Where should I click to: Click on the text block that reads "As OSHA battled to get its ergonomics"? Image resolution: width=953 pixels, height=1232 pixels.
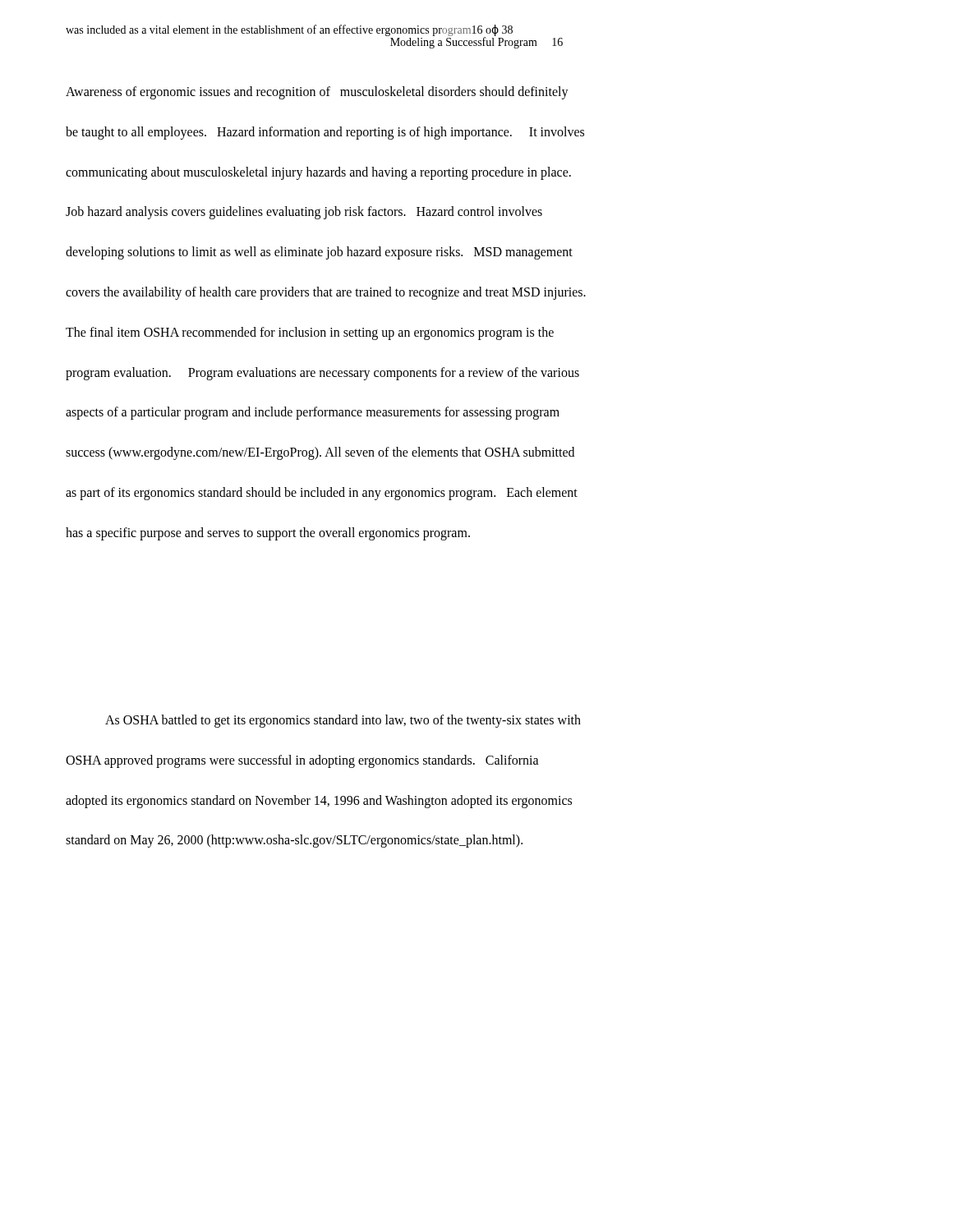pos(343,721)
